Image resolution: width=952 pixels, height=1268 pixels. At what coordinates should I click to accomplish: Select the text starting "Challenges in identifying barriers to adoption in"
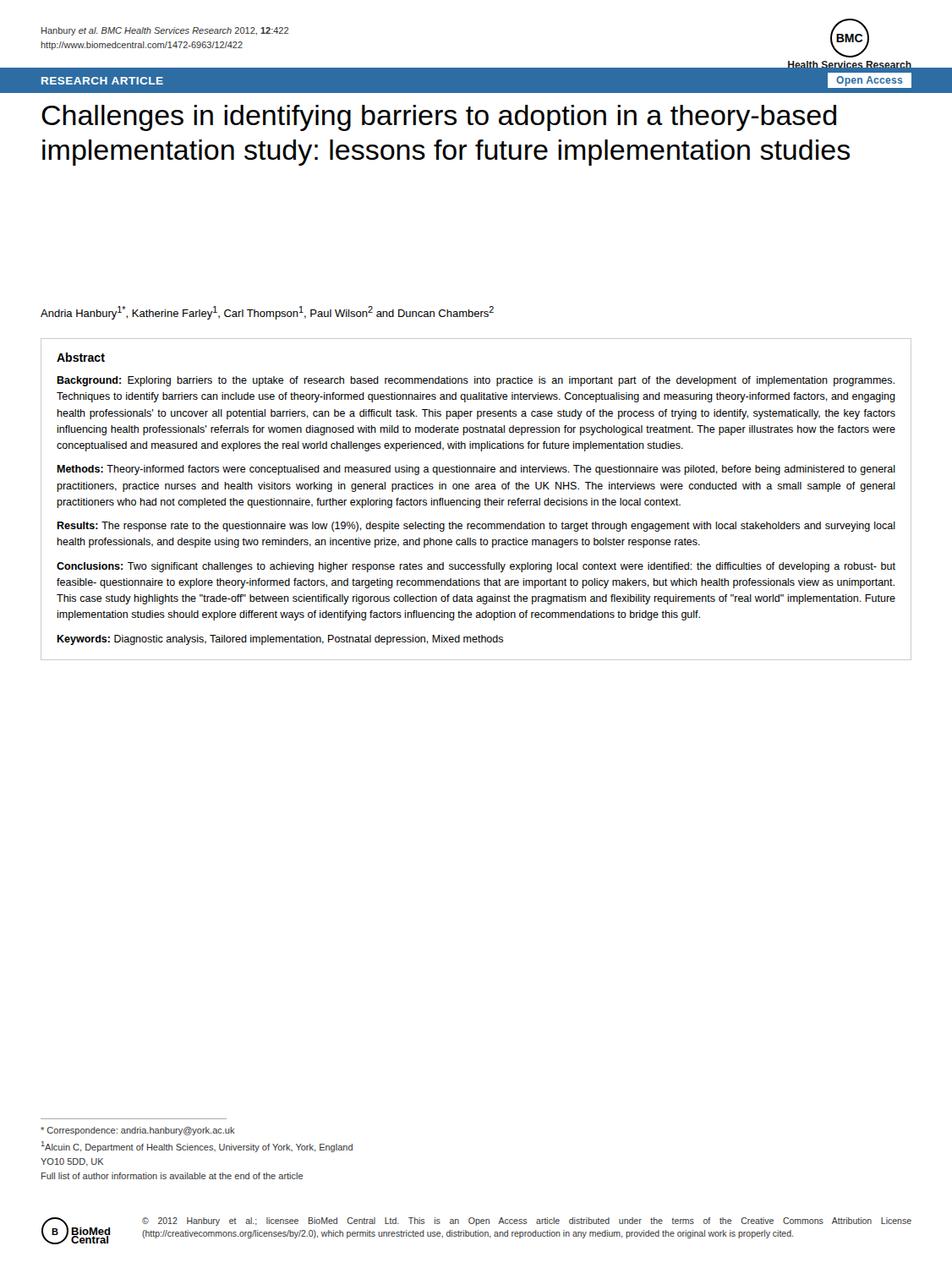click(446, 133)
